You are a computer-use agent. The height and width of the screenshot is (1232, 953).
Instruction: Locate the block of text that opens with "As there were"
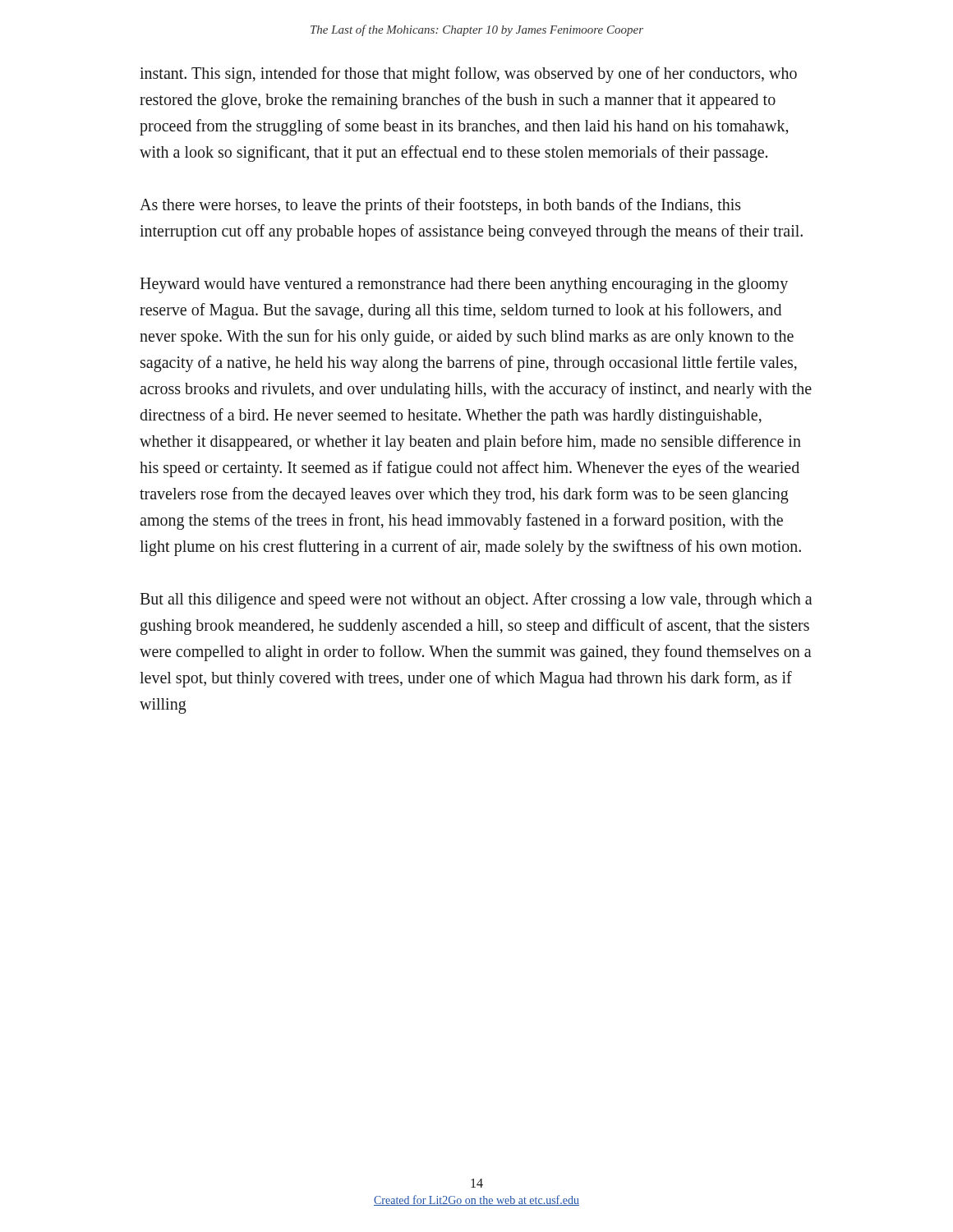472,218
